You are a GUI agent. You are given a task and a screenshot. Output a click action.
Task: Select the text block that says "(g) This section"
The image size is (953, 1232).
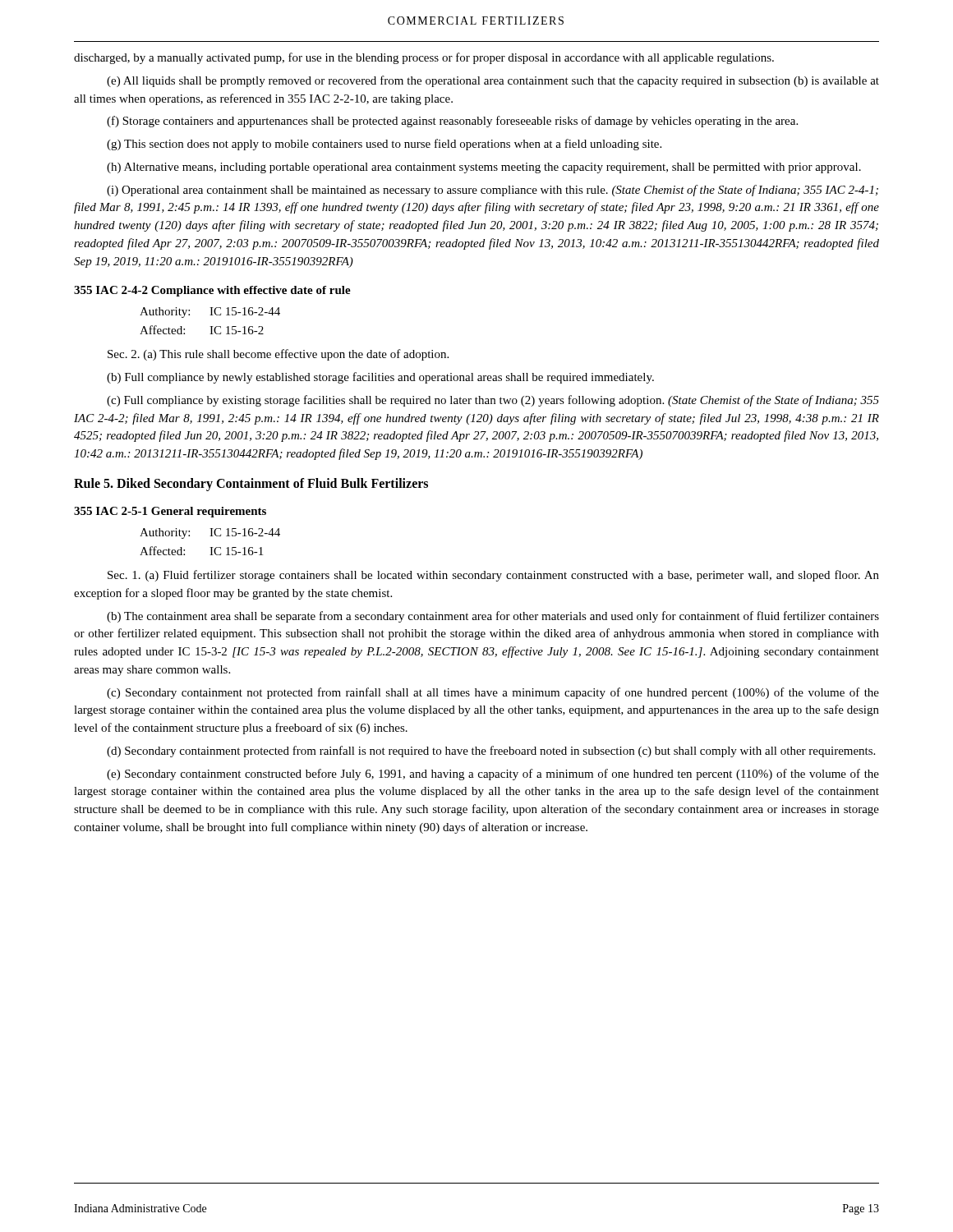(476, 144)
